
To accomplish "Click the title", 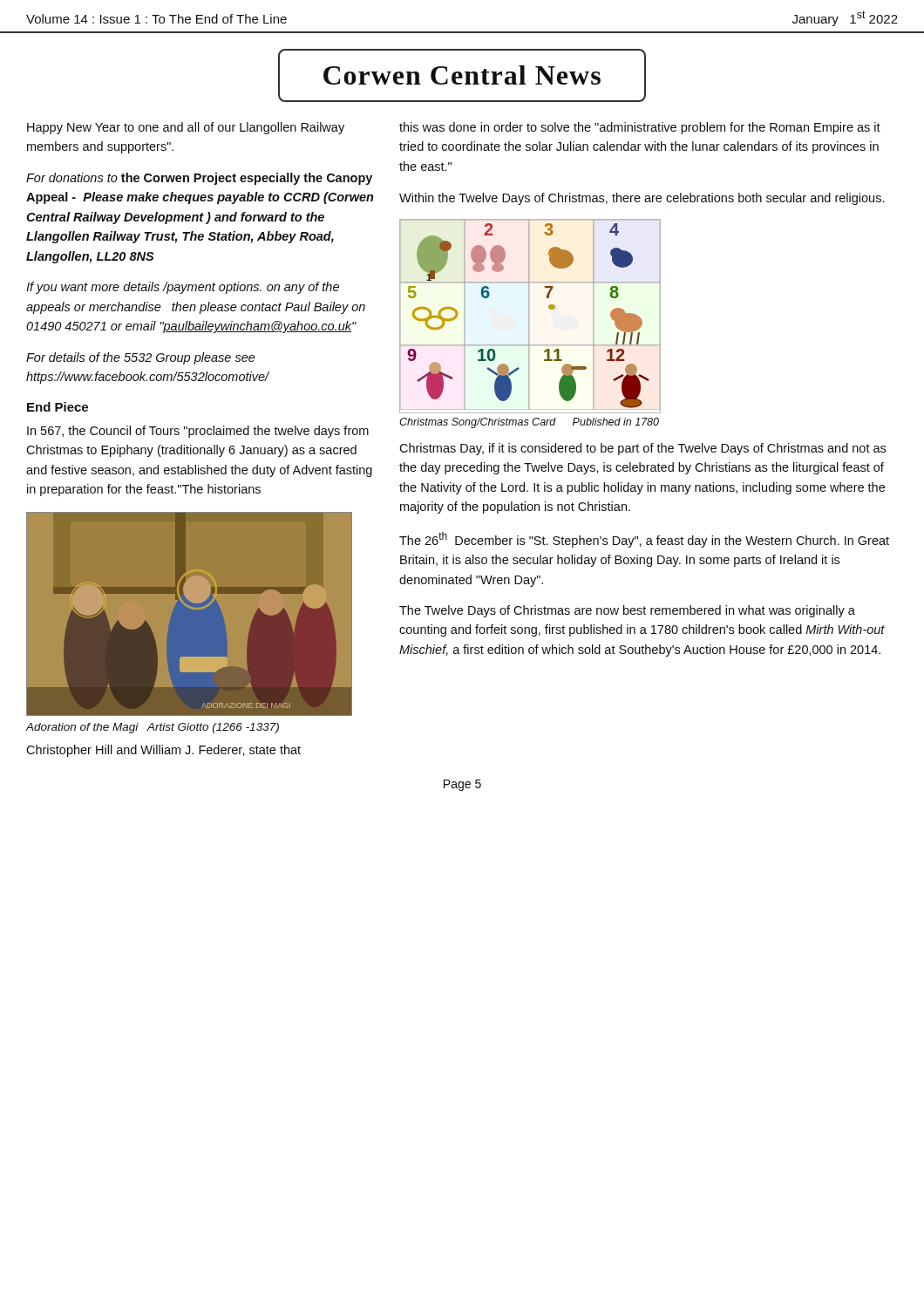I will pyautogui.click(x=462, y=75).
